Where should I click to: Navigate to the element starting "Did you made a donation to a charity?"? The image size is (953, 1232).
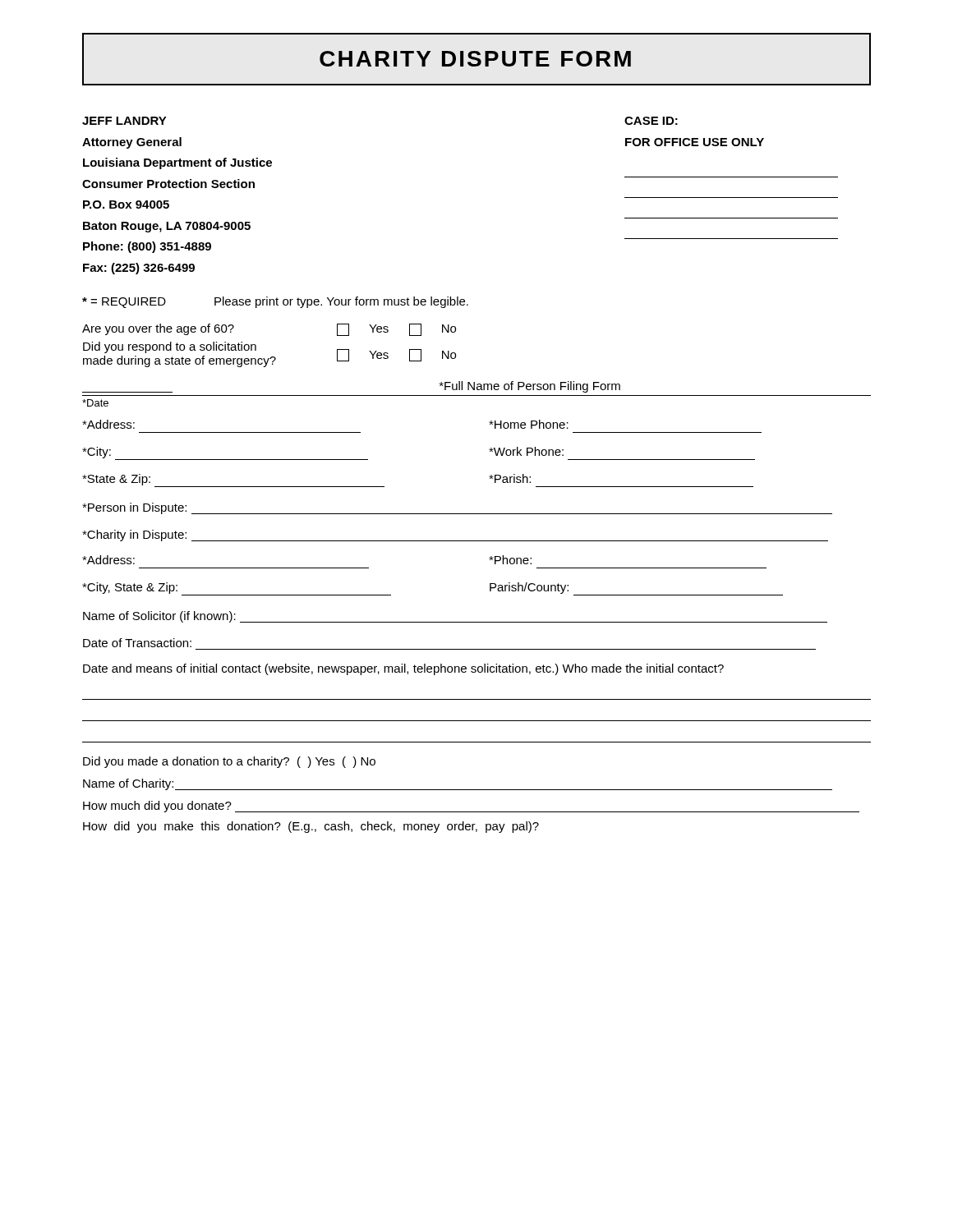[476, 793]
